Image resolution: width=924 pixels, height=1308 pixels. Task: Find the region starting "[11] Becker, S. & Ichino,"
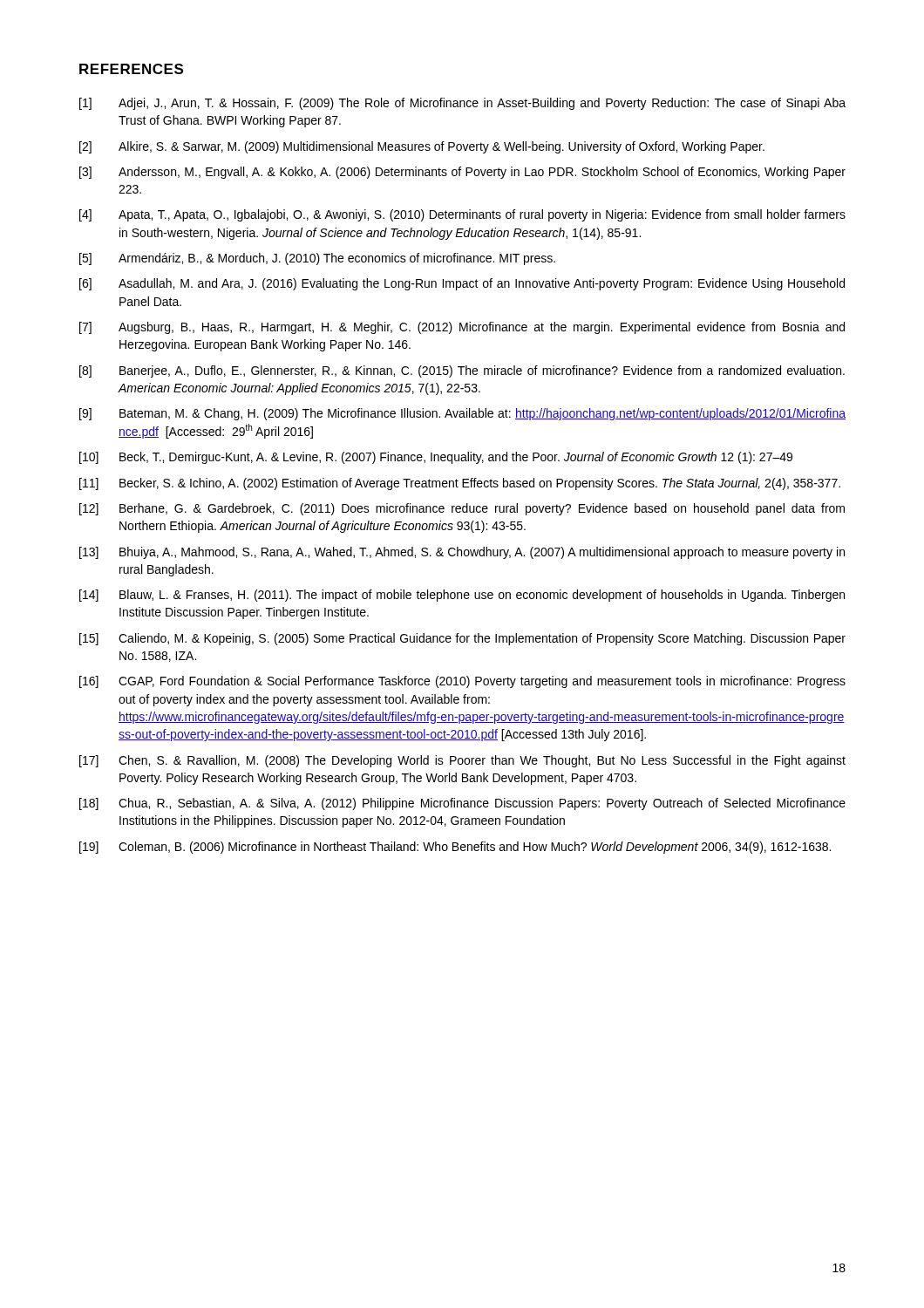[462, 483]
